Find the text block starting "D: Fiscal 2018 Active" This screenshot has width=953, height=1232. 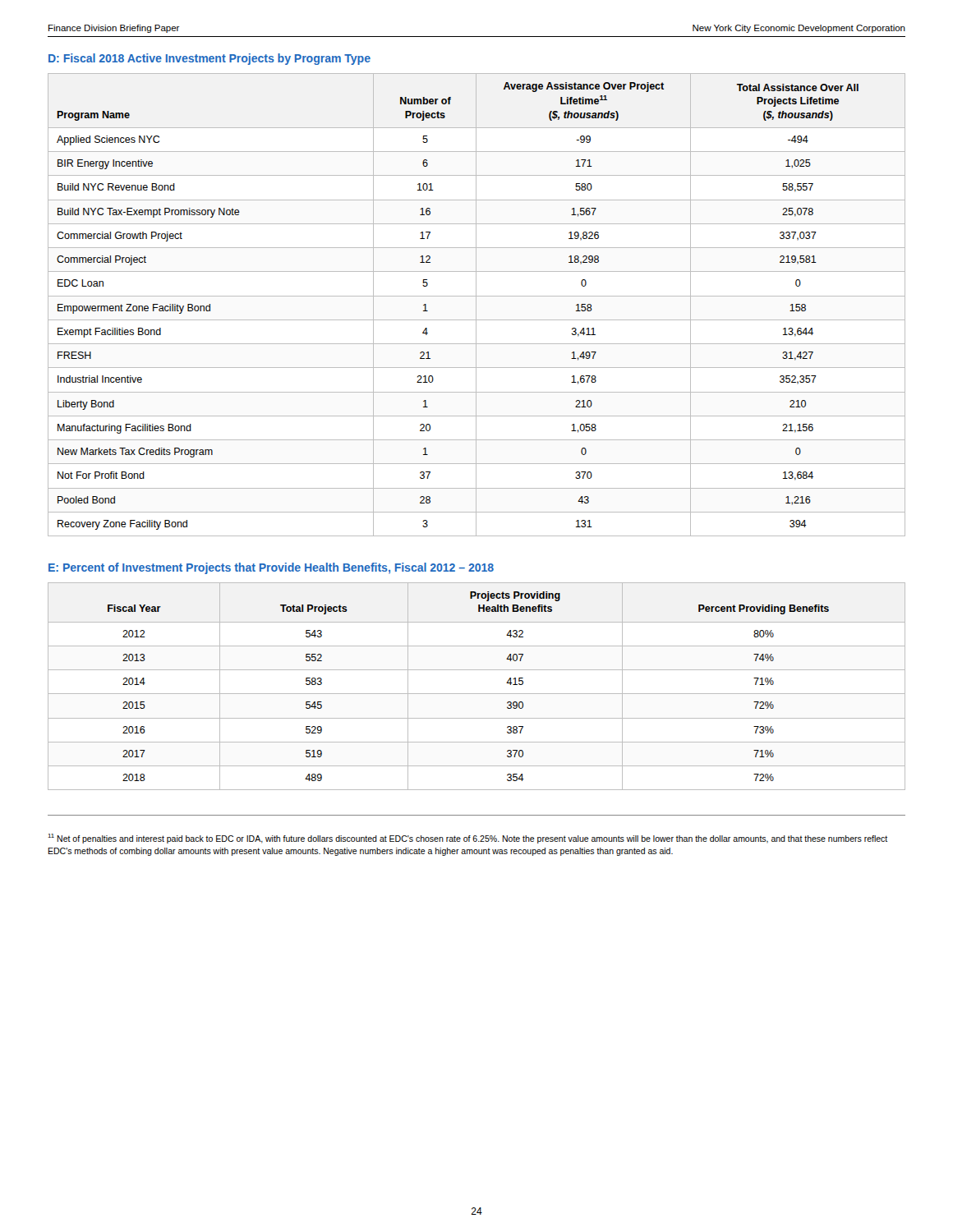(209, 58)
